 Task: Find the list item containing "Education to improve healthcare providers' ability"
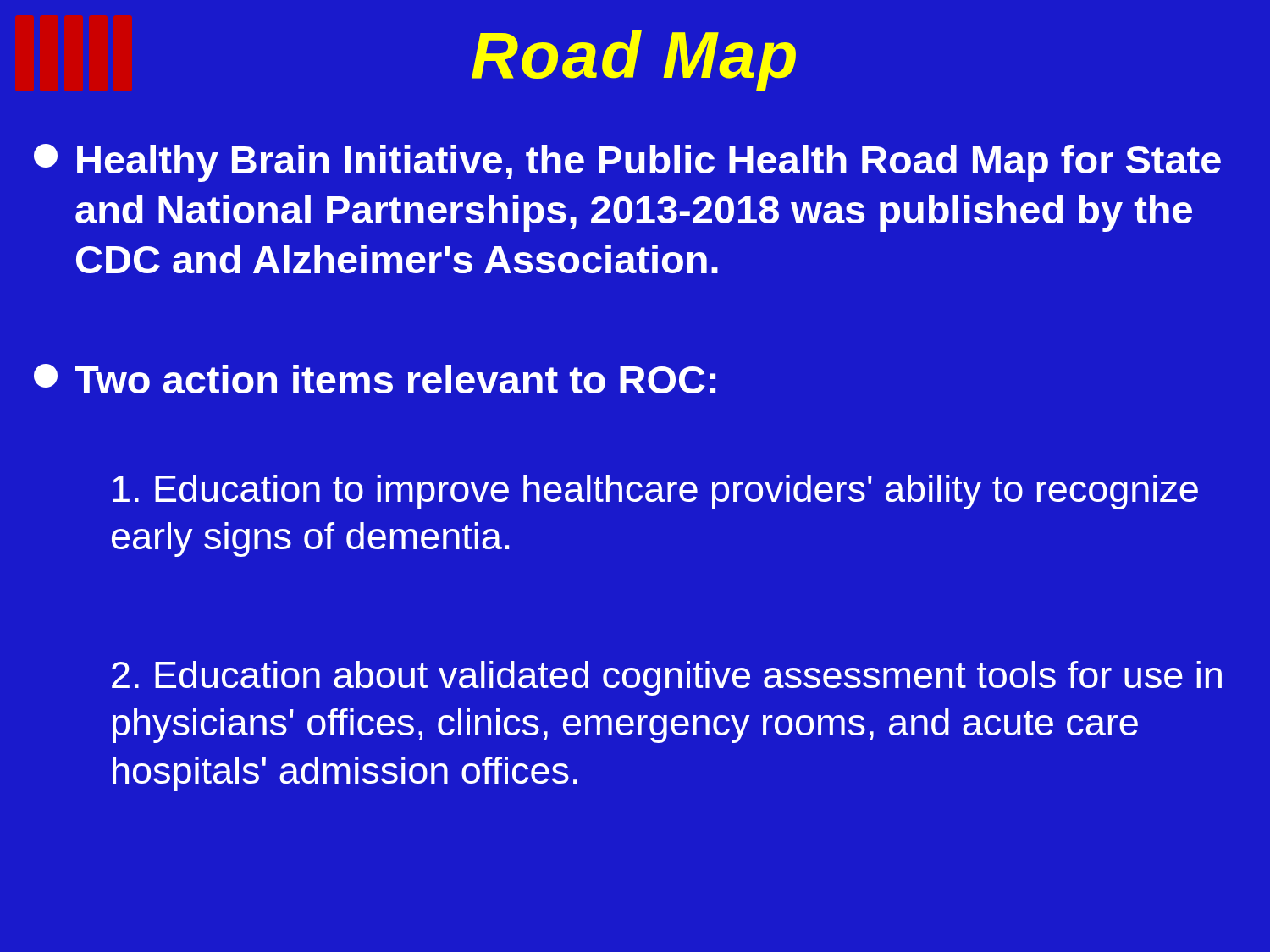coord(655,513)
